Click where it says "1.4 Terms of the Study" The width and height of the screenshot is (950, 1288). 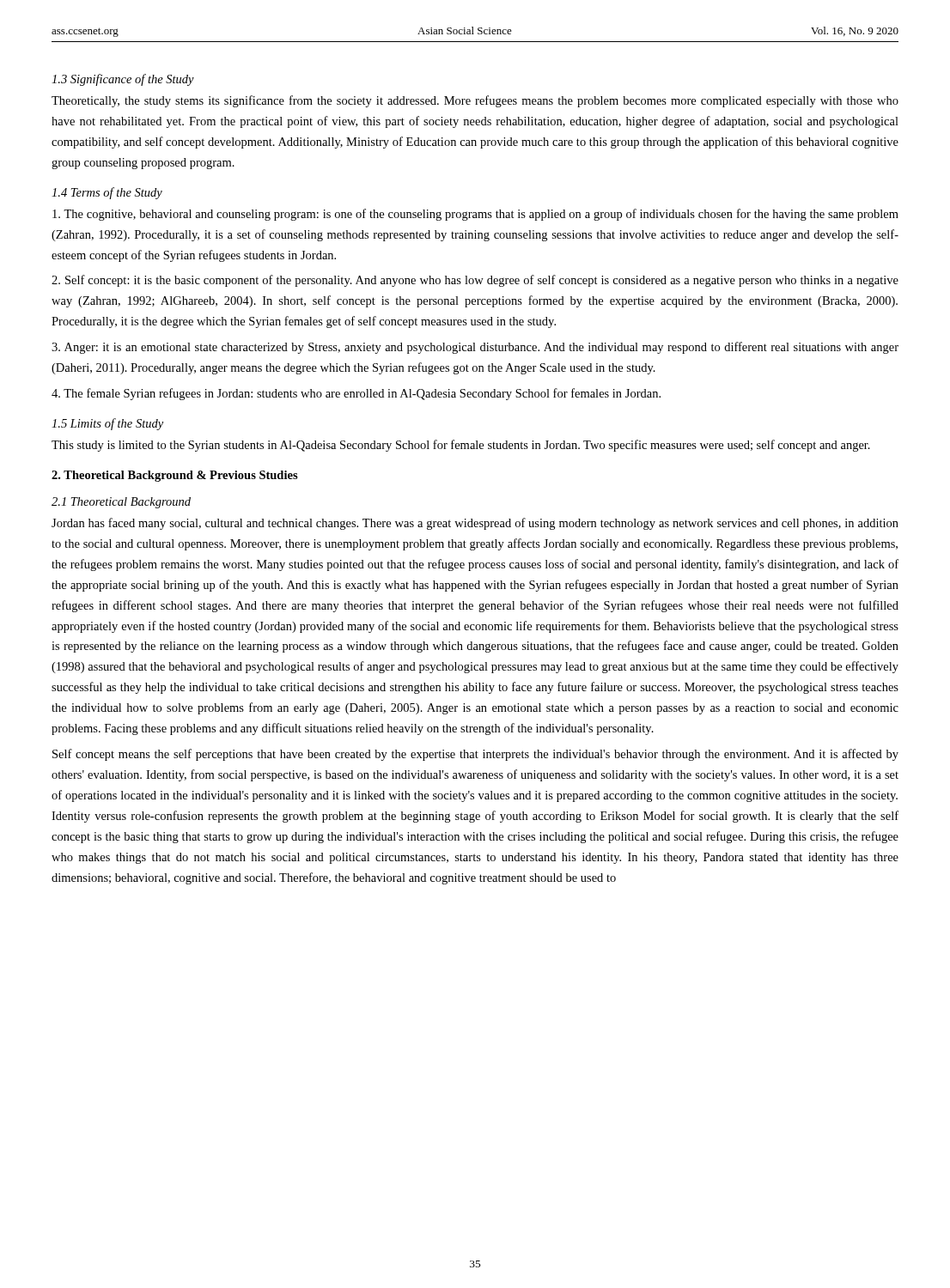107,192
